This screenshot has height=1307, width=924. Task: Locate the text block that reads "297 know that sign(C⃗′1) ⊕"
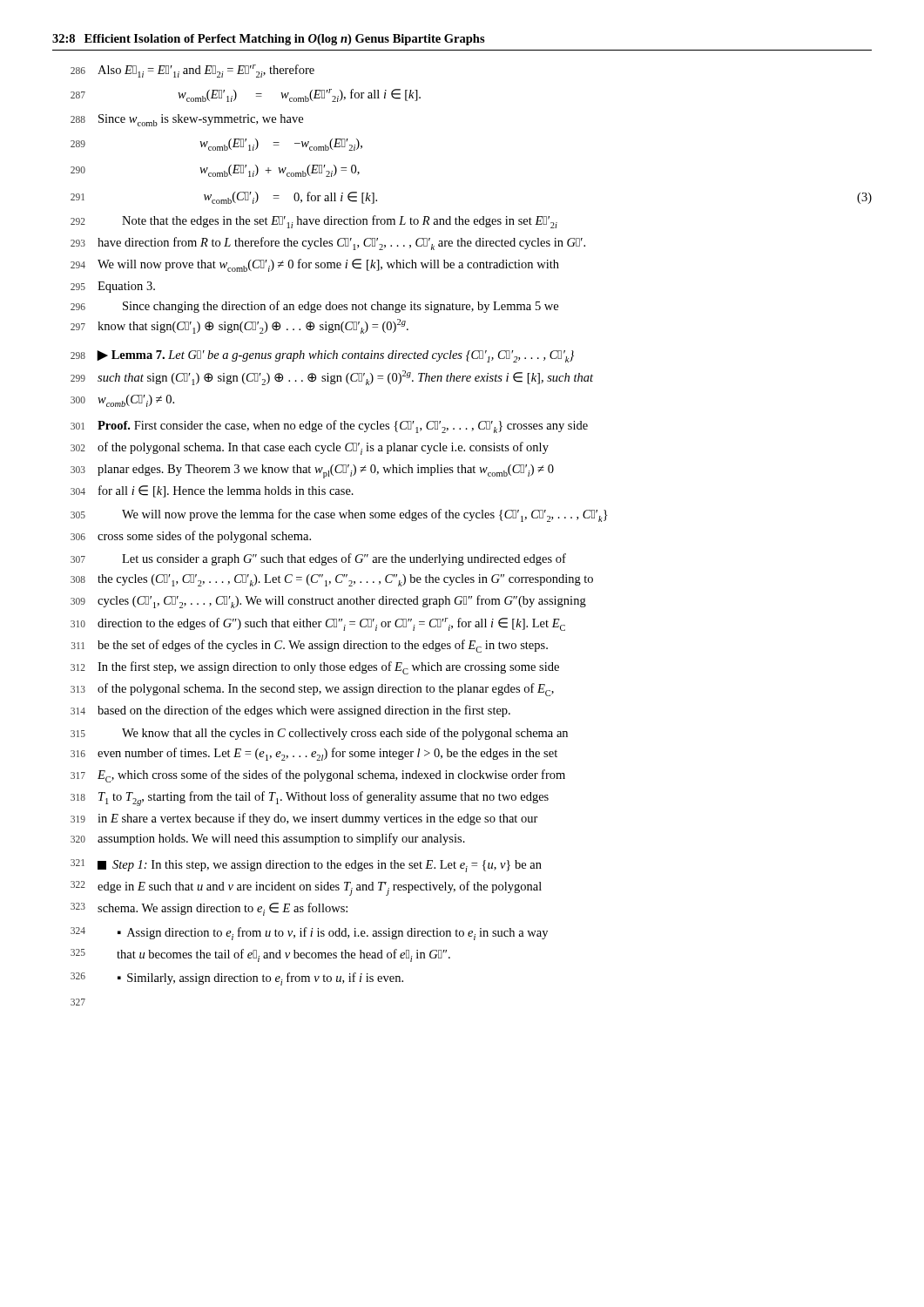239,326
